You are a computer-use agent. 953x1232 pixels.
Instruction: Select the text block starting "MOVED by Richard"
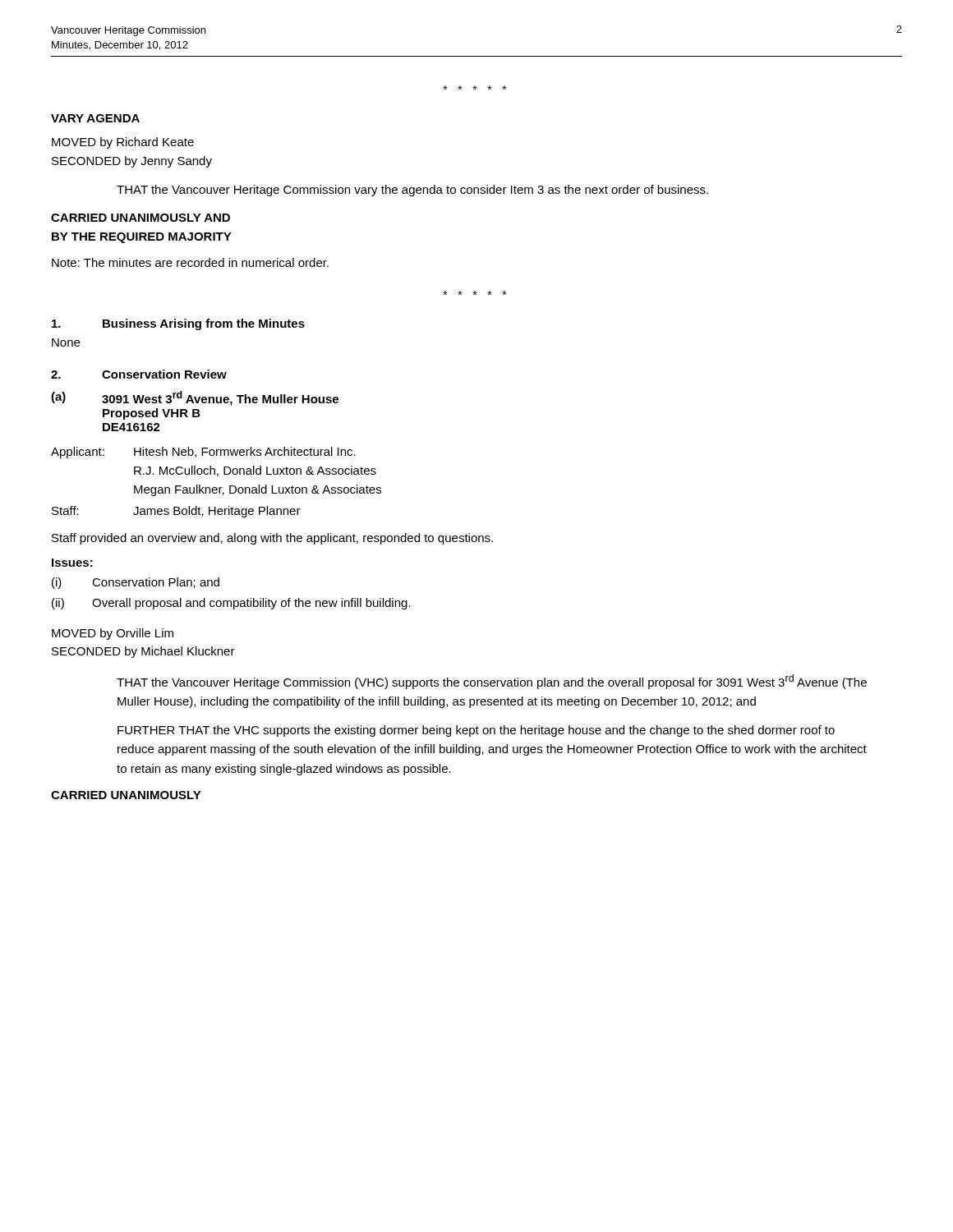(123, 143)
